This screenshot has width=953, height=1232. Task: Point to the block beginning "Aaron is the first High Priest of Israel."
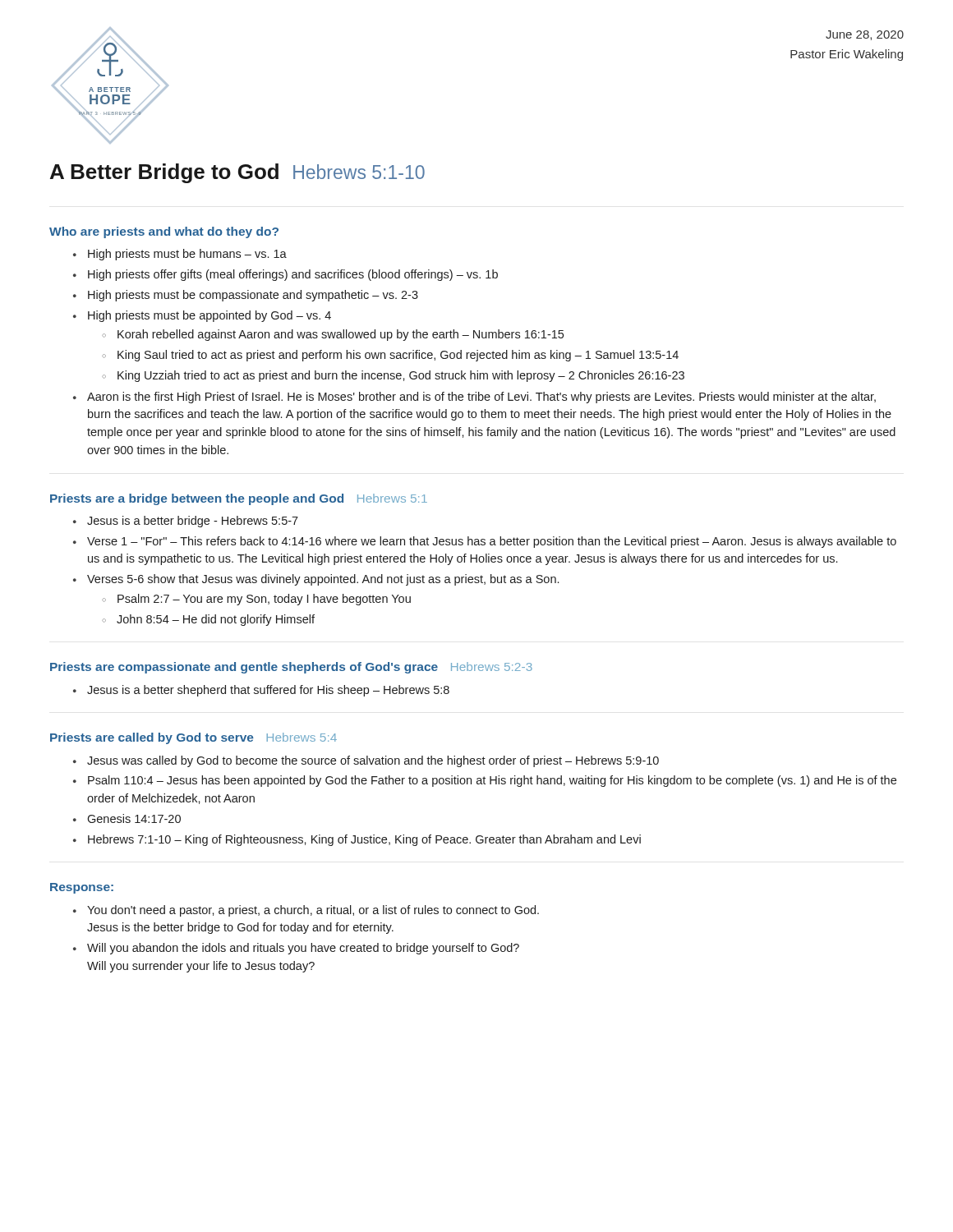pos(491,423)
